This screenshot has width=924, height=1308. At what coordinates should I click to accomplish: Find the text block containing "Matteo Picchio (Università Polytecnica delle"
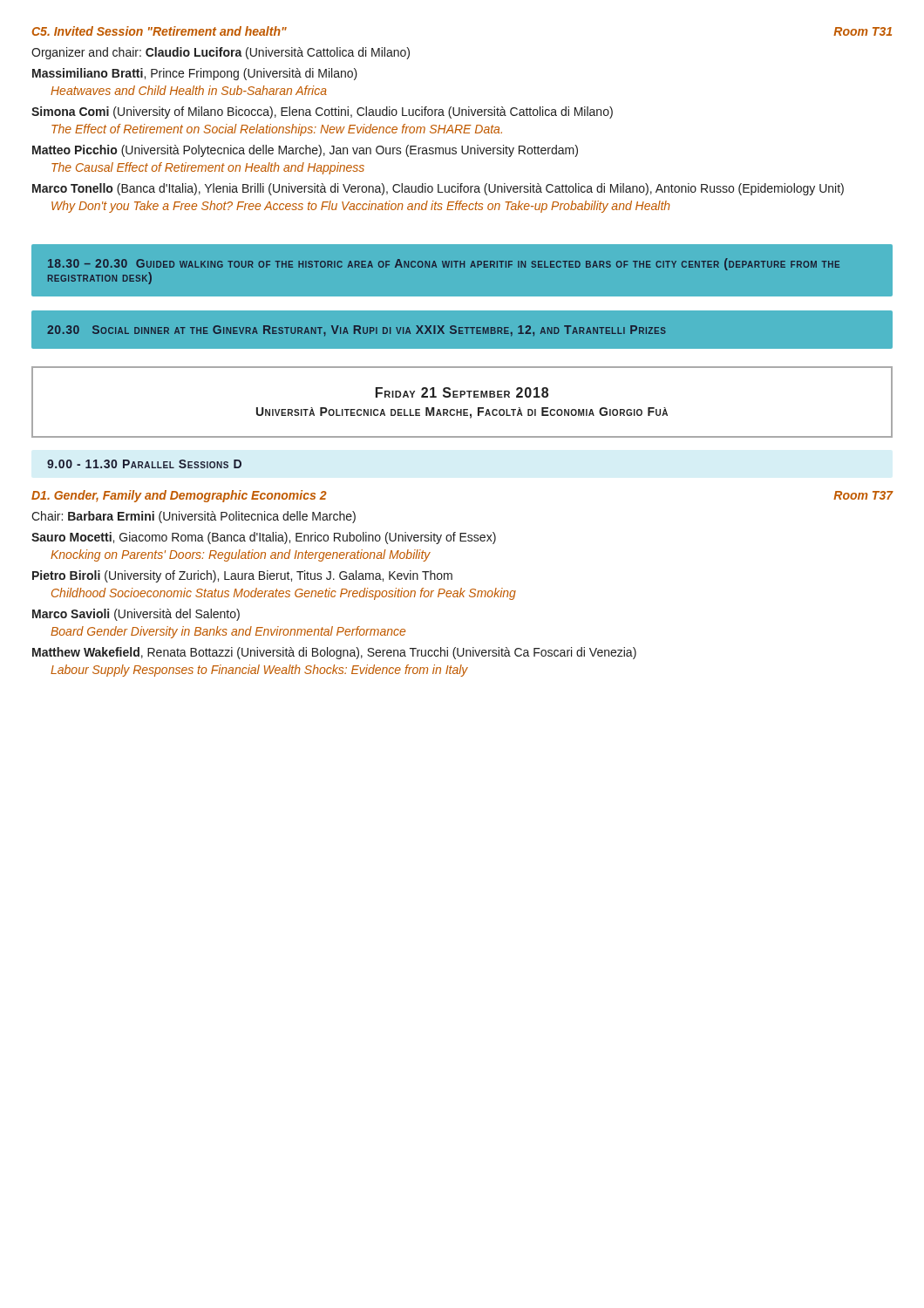click(462, 159)
